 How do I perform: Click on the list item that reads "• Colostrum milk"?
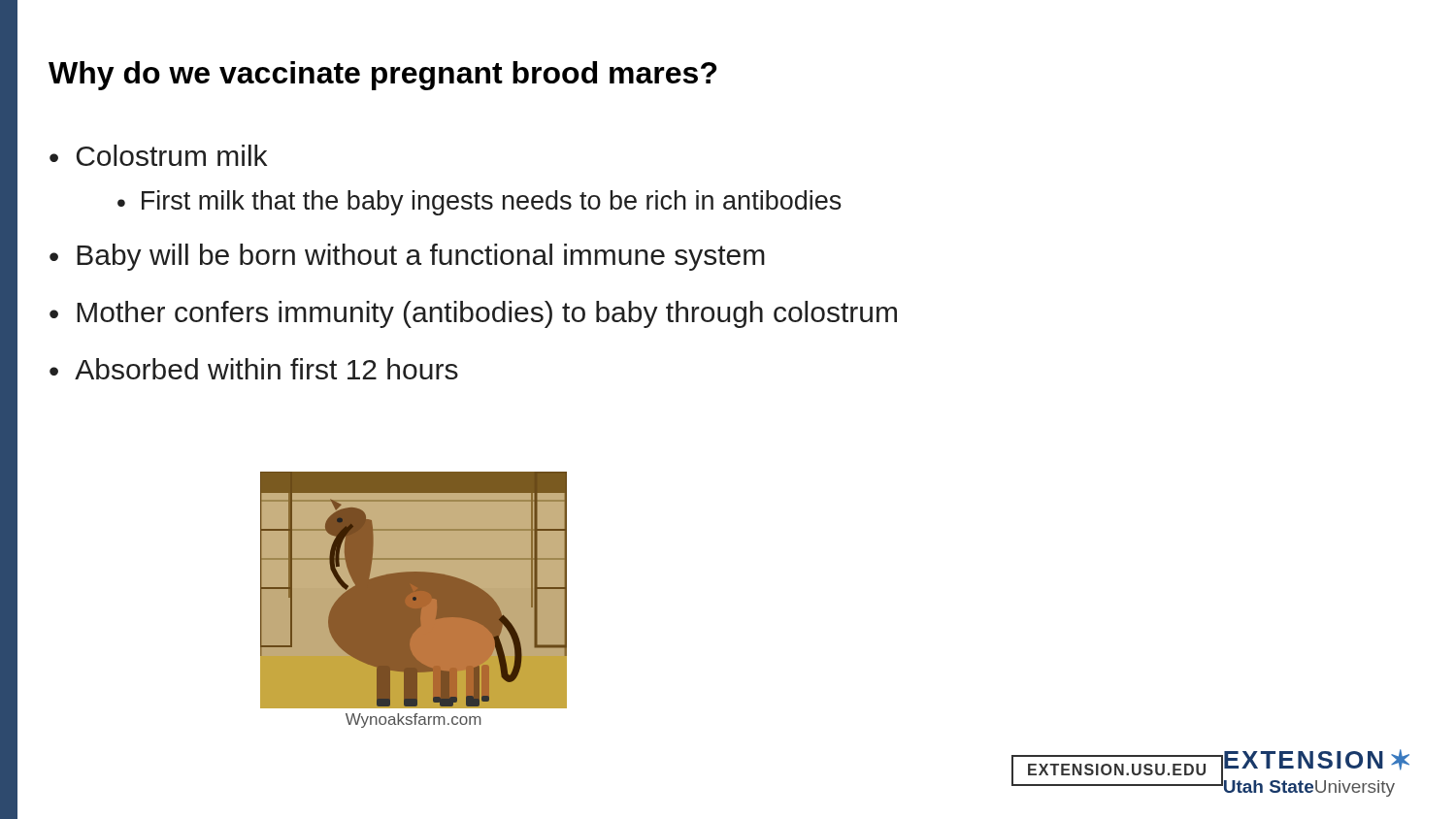158,158
